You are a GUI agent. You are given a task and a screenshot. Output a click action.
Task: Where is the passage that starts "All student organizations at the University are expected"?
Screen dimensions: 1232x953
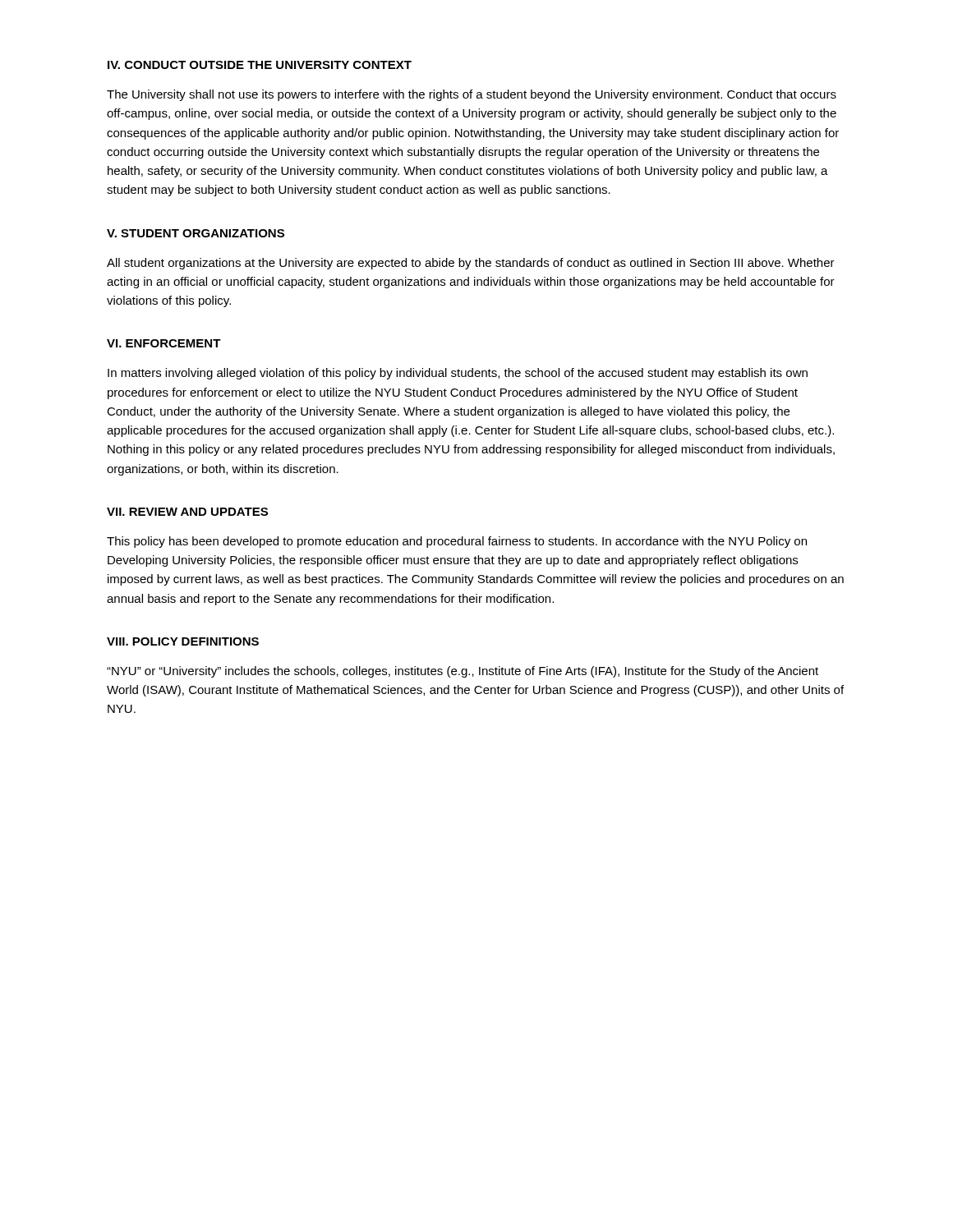pyautogui.click(x=471, y=281)
